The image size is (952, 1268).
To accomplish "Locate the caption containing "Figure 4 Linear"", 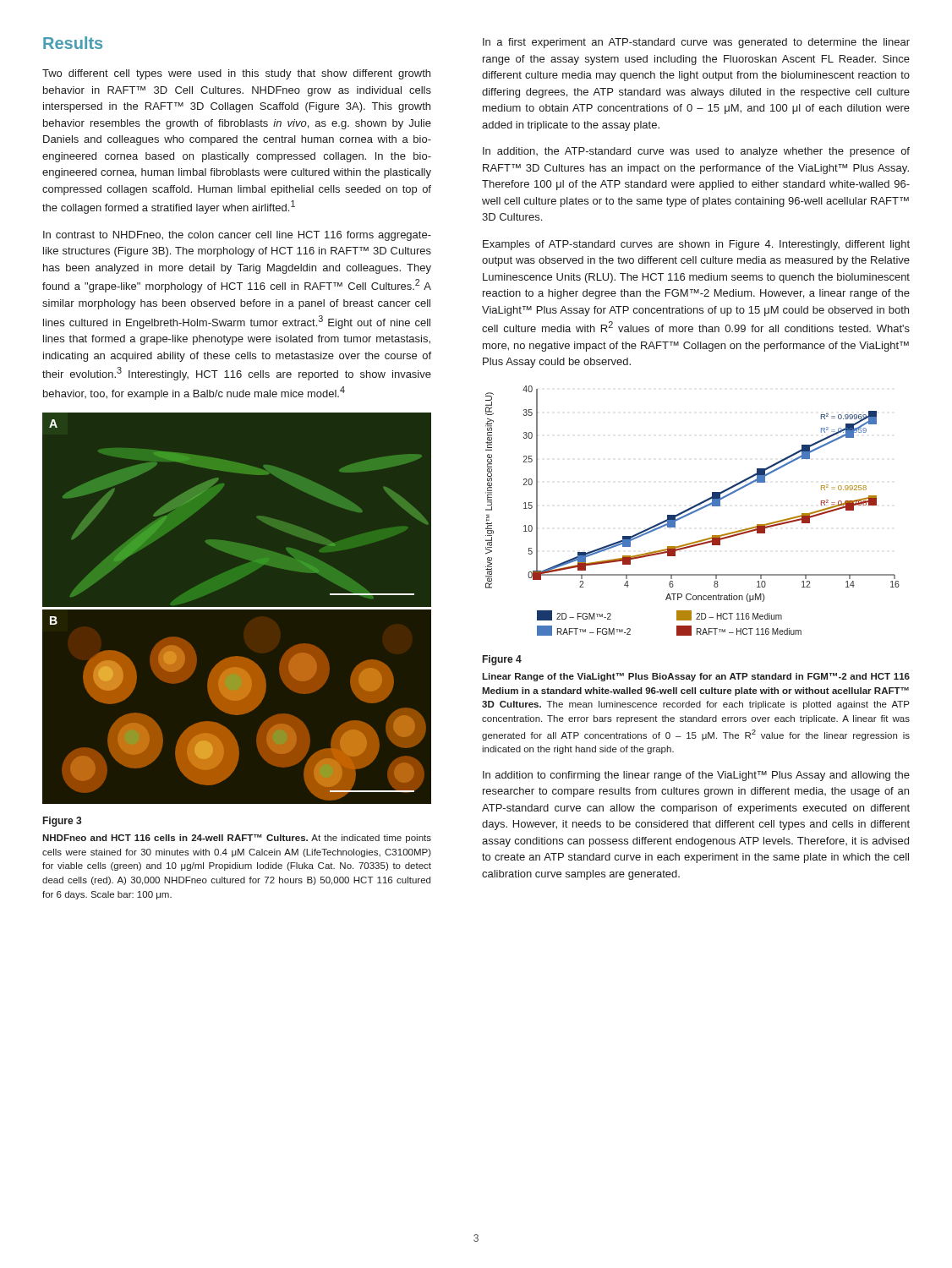I will coord(696,704).
